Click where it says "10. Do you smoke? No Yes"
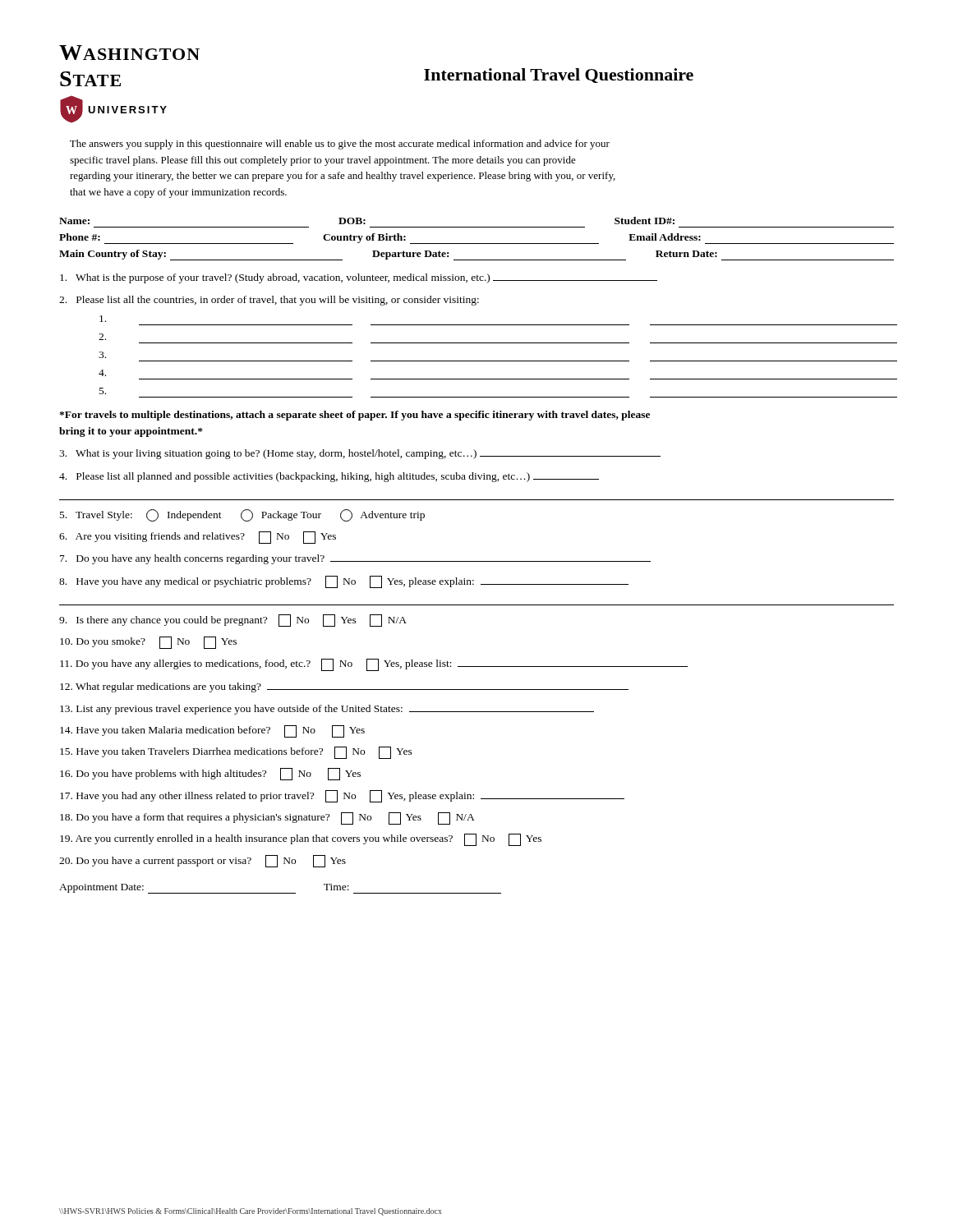Viewport: 953px width, 1232px height. coord(148,642)
